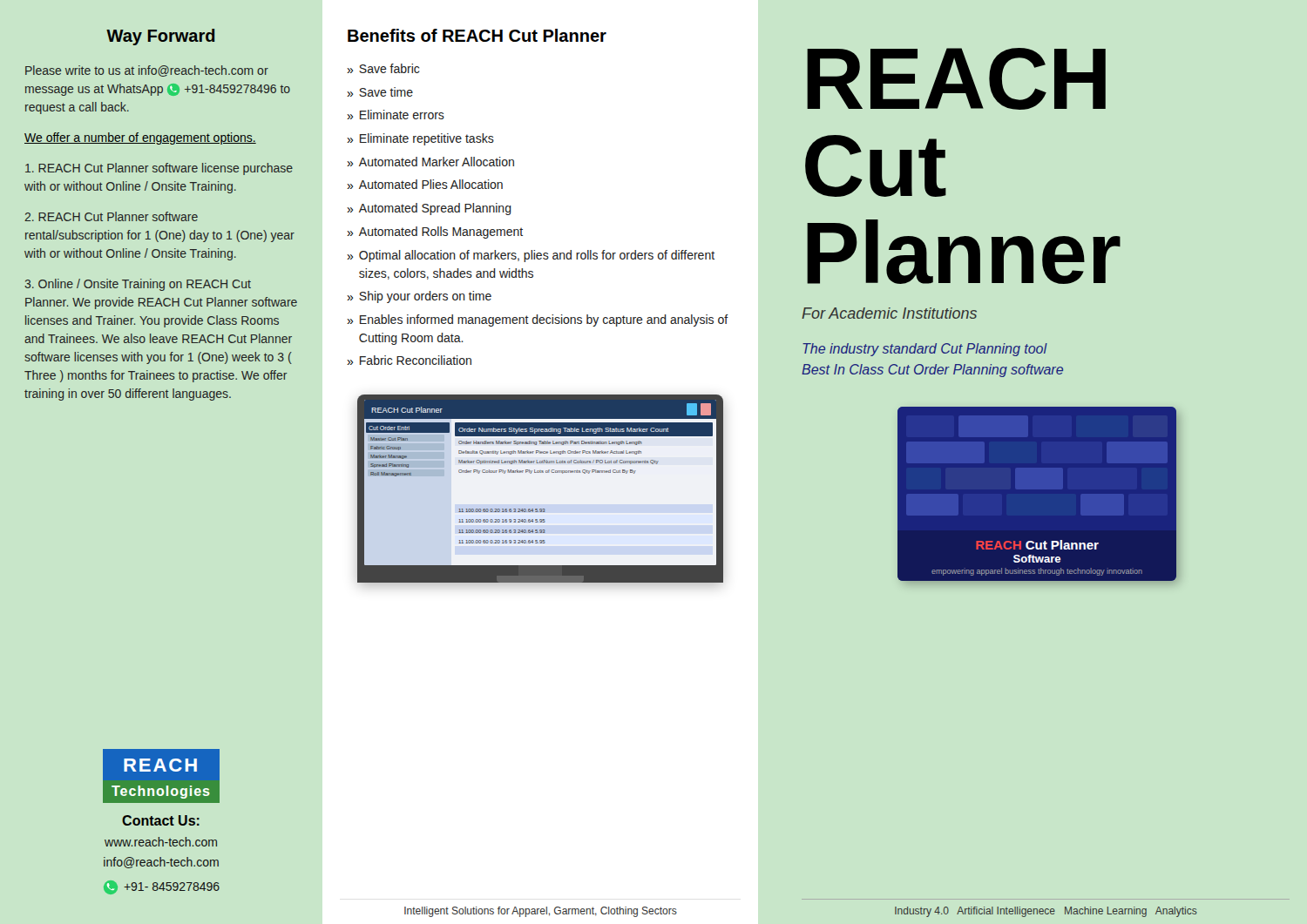Locate the screenshot
The width and height of the screenshot is (1307, 924).
pos(540,488)
